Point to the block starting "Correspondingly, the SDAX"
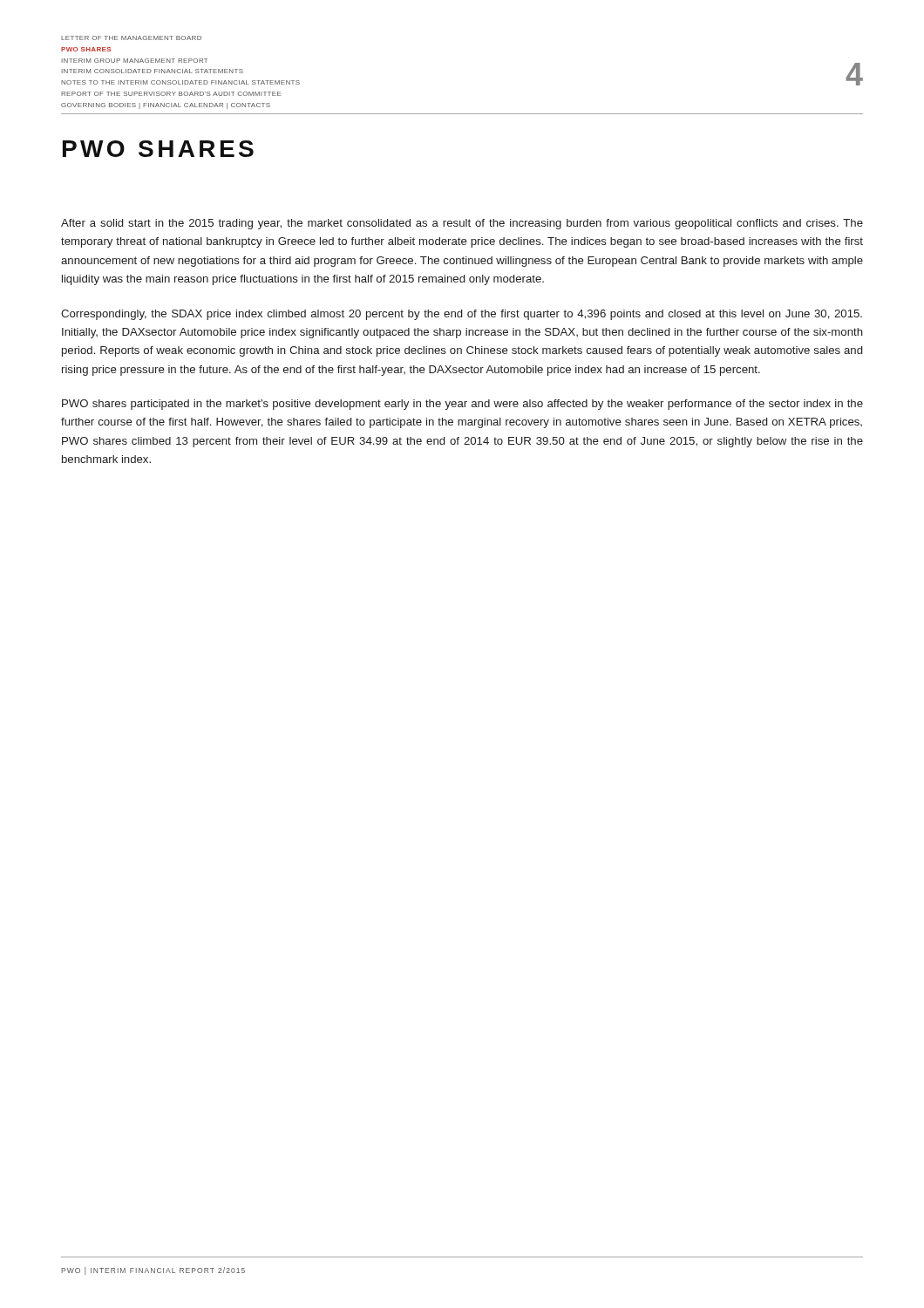 [462, 341]
